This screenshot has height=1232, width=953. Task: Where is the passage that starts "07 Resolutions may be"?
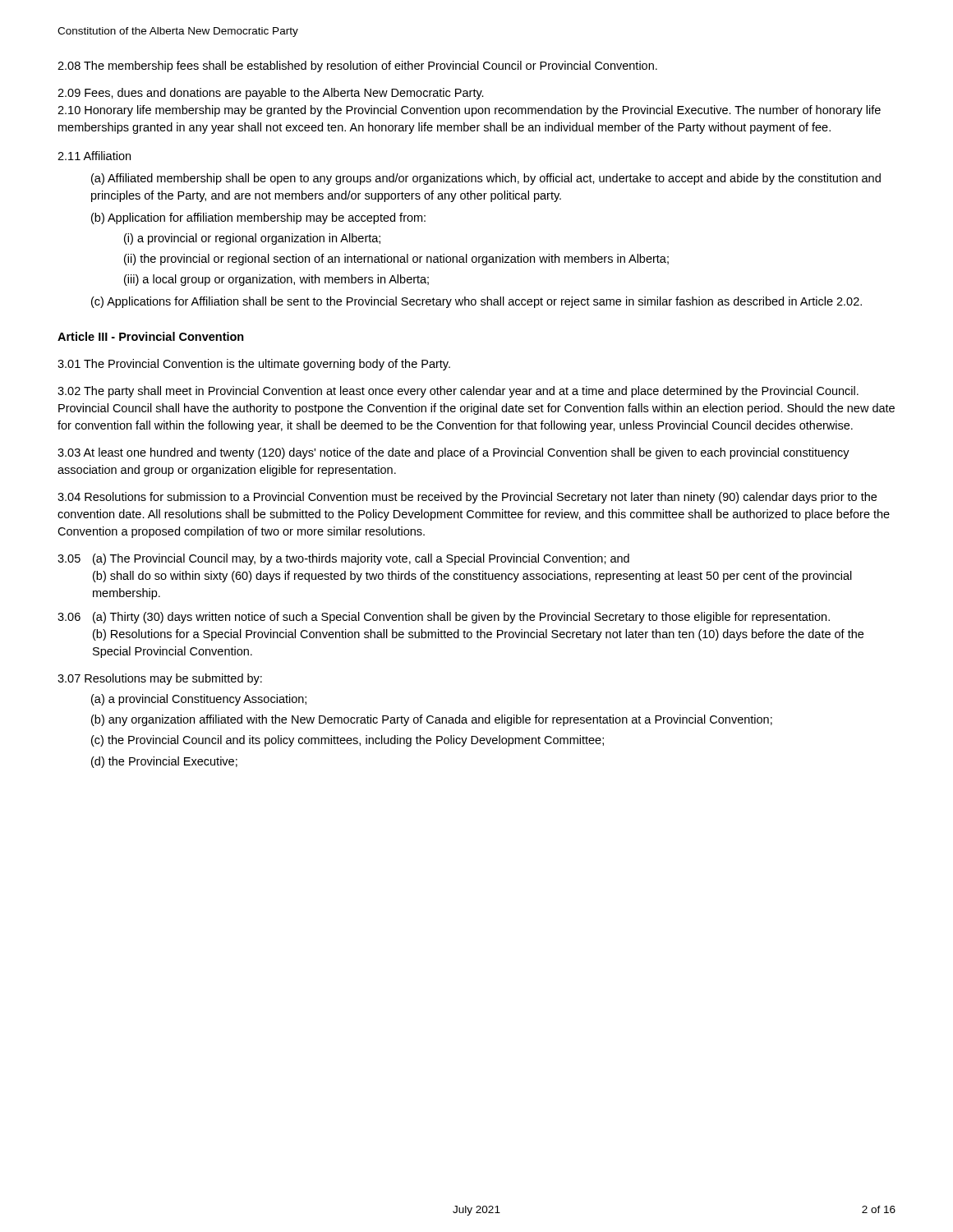coord(160,679)
